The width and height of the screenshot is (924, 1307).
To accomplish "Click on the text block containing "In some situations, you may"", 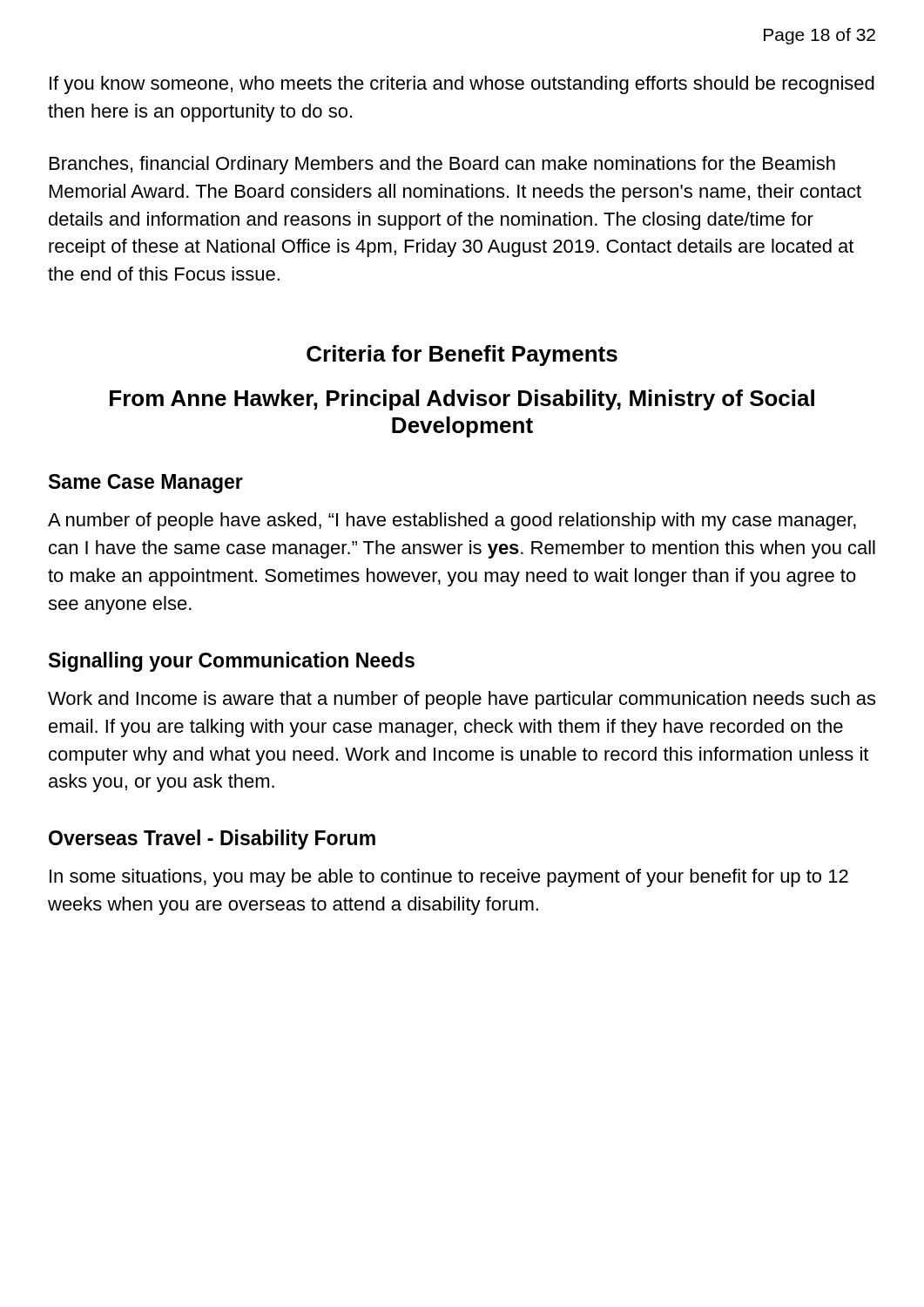I will (448, 890).
